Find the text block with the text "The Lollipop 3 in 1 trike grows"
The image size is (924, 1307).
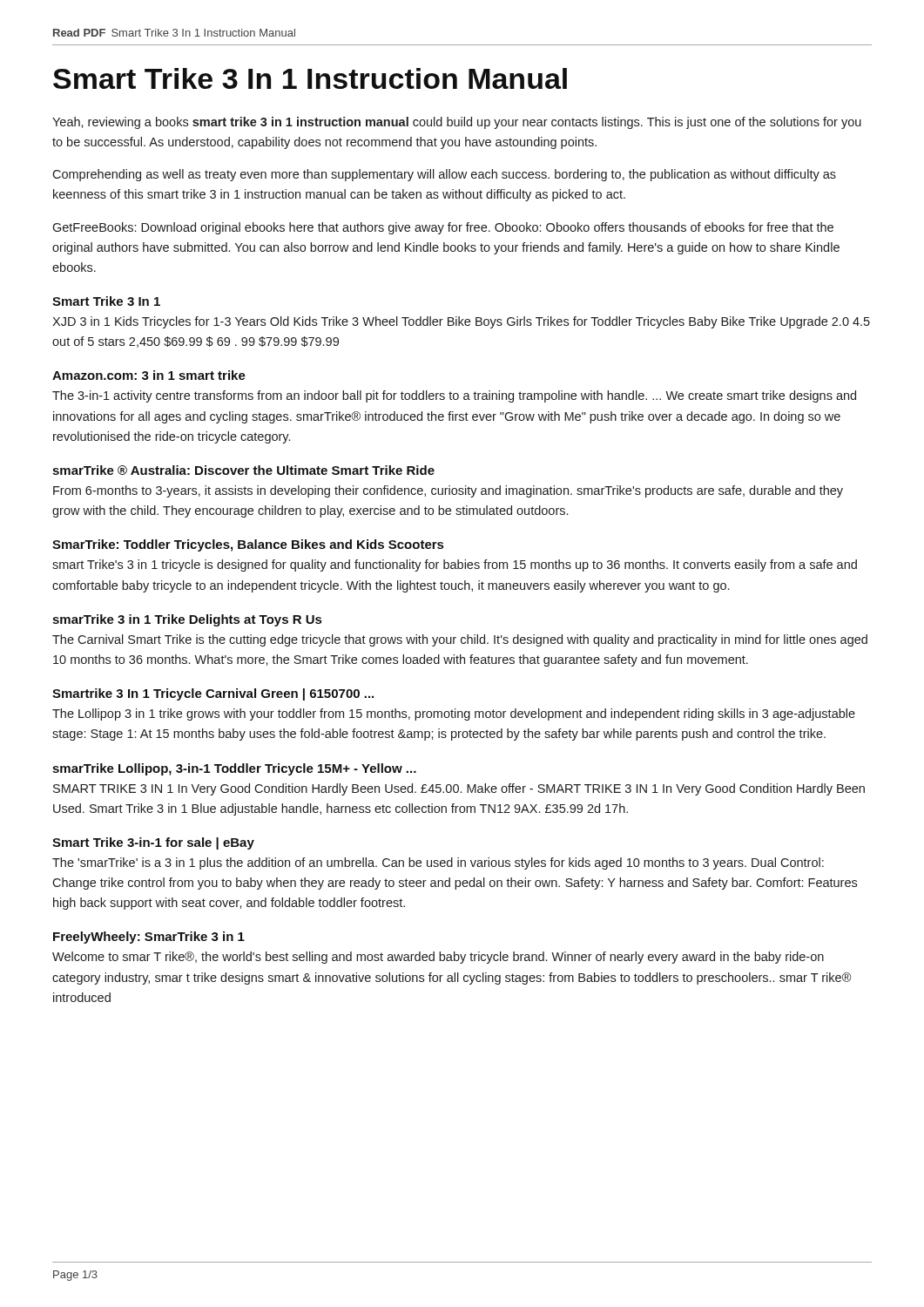(454, 724)
